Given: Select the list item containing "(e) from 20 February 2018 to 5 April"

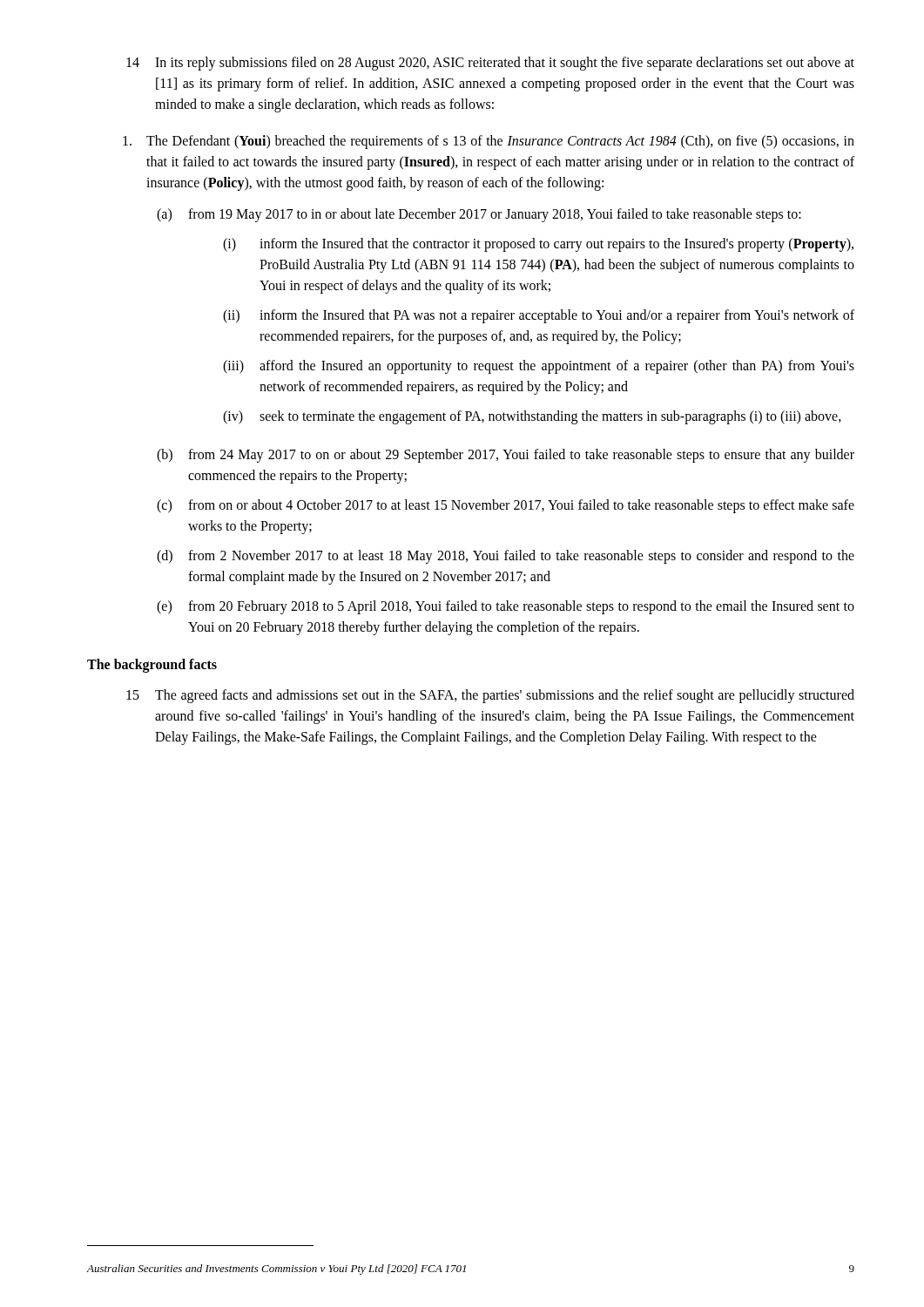Looking at the screenshot, I should (506, 617).
